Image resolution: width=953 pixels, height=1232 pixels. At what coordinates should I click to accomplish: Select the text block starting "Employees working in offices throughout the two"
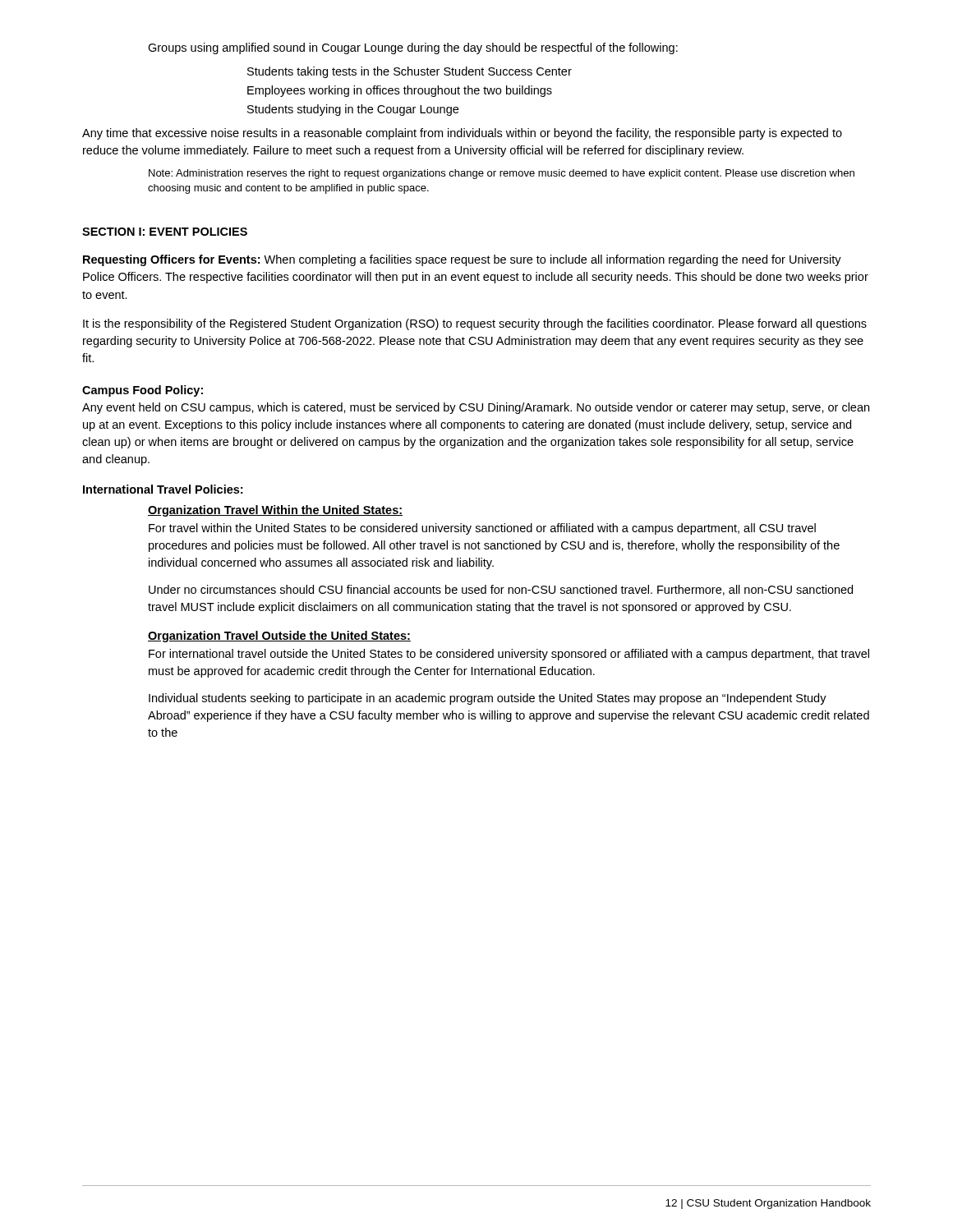click(399, 90)
